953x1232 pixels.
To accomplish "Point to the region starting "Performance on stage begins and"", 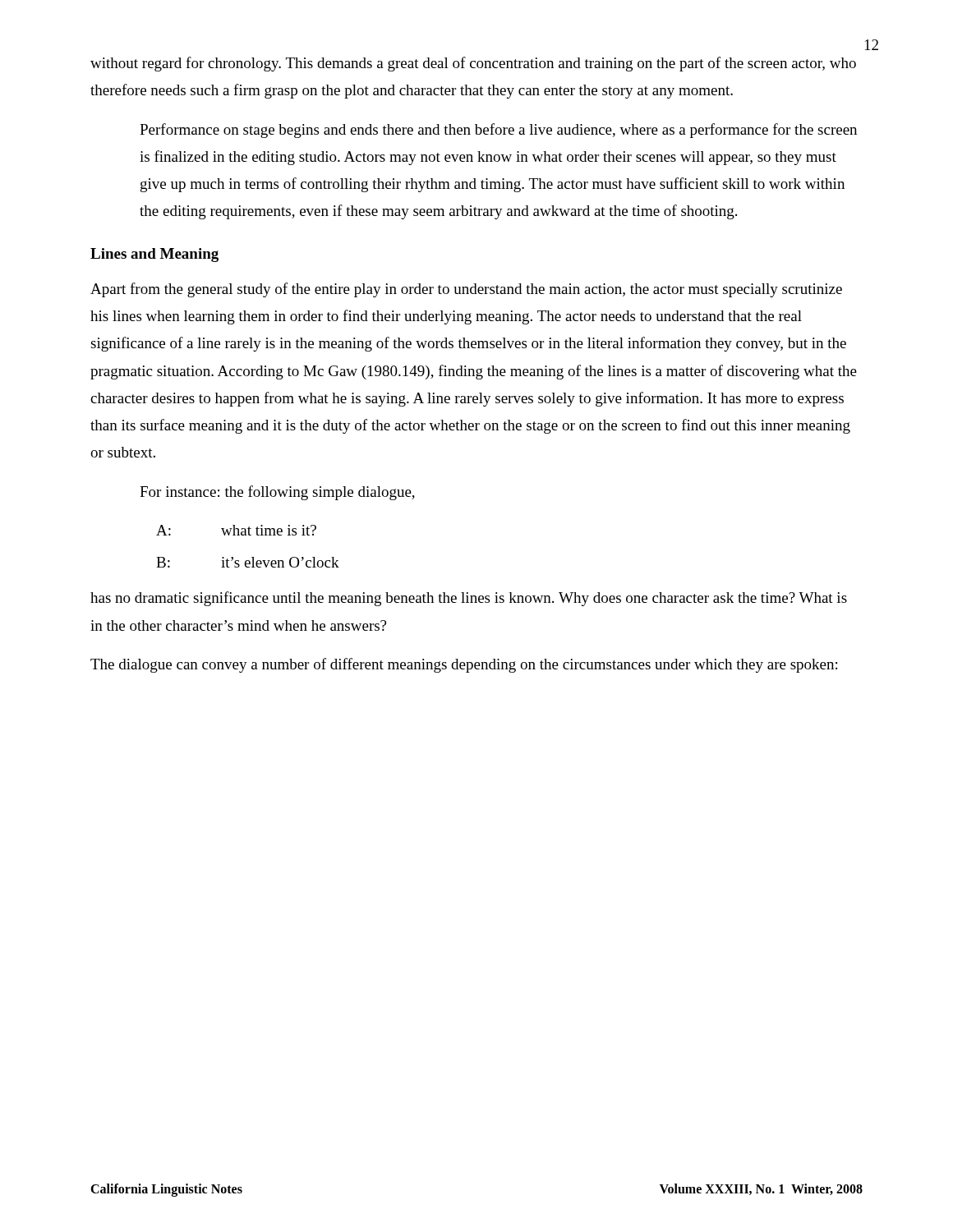I will tap(501, 170).
